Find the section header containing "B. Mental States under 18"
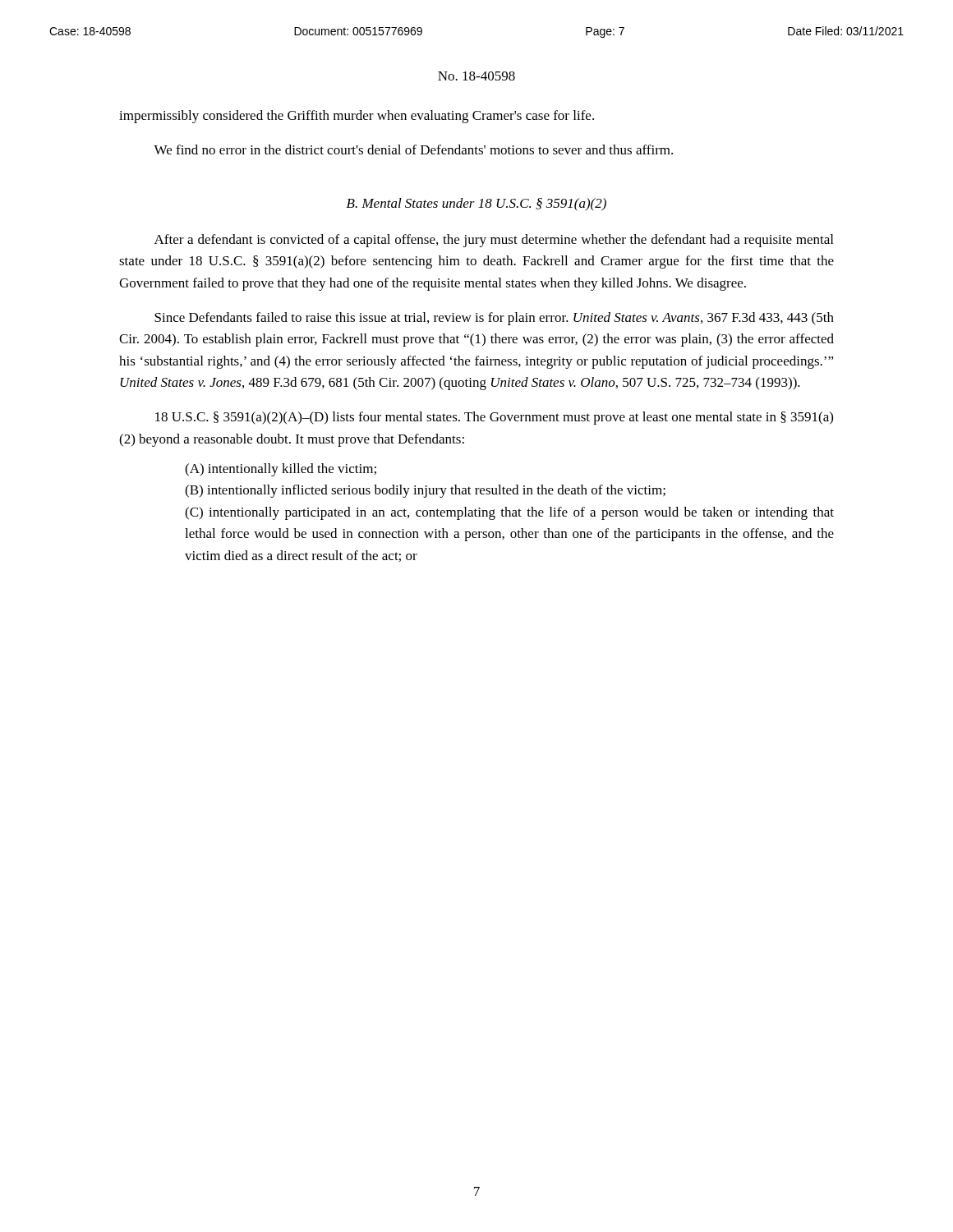 pos(476,203)
